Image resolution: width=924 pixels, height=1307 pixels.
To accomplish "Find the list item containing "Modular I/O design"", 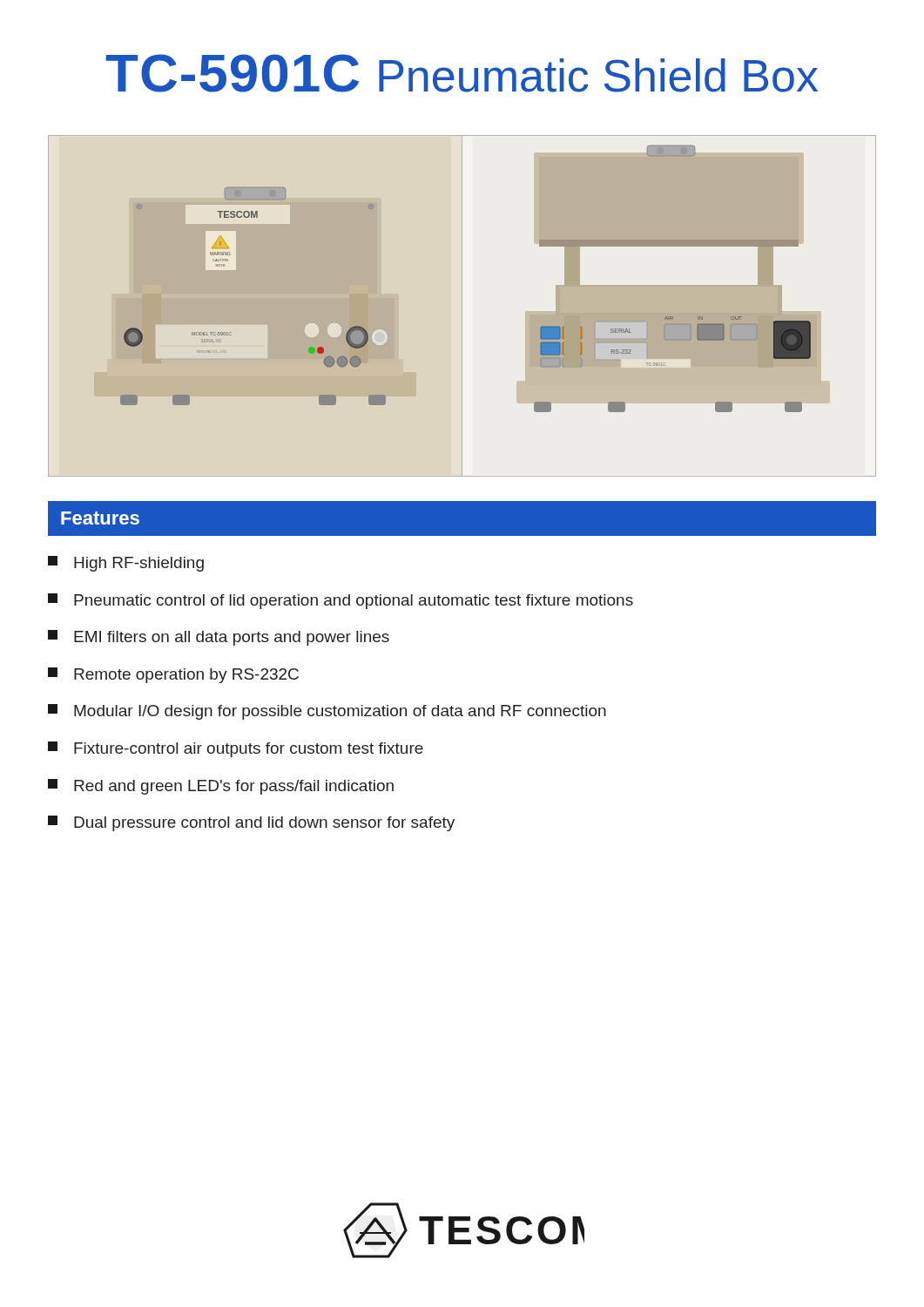I will click(327, 712).
